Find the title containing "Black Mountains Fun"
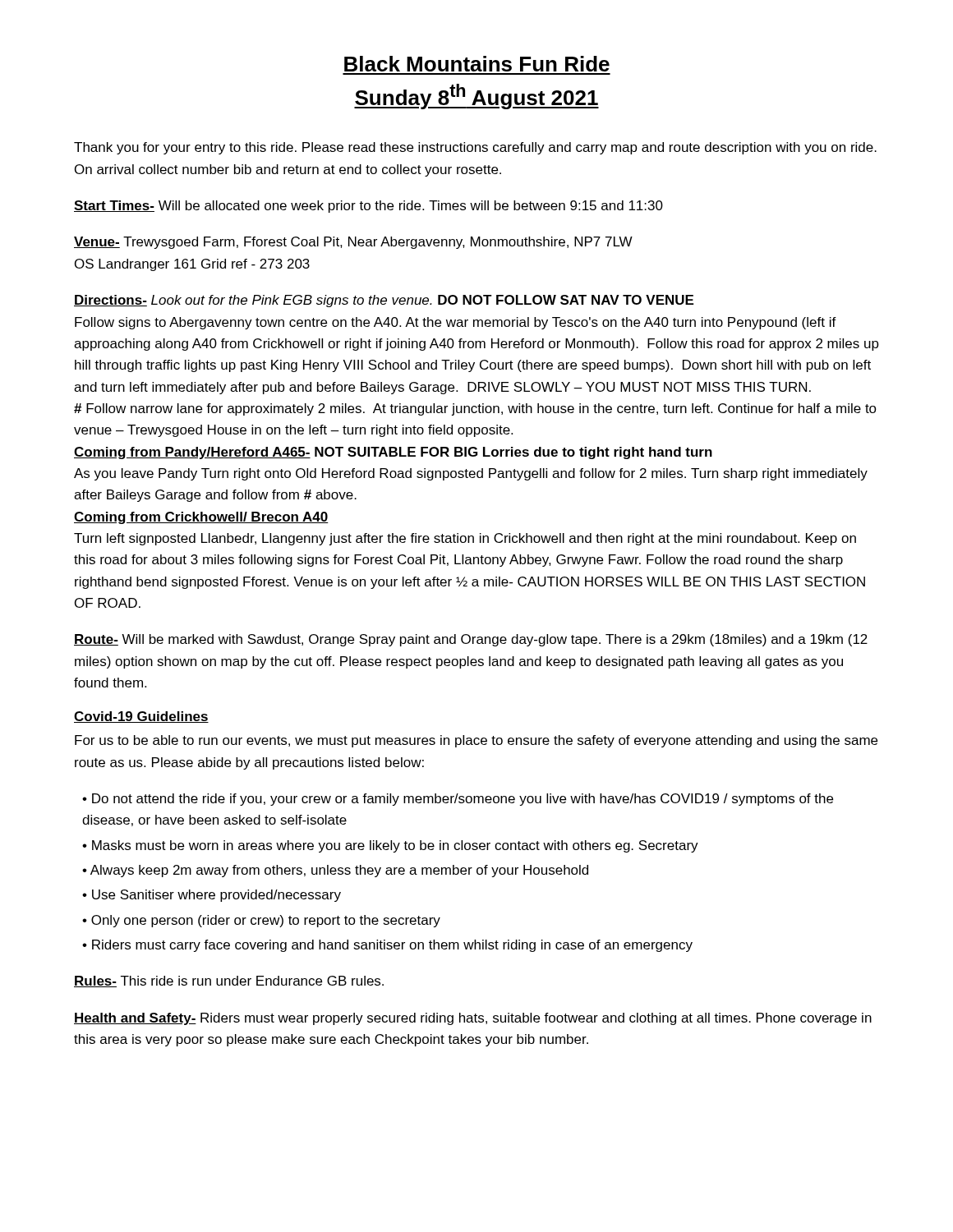The image size is (953, 1232). 476,81
